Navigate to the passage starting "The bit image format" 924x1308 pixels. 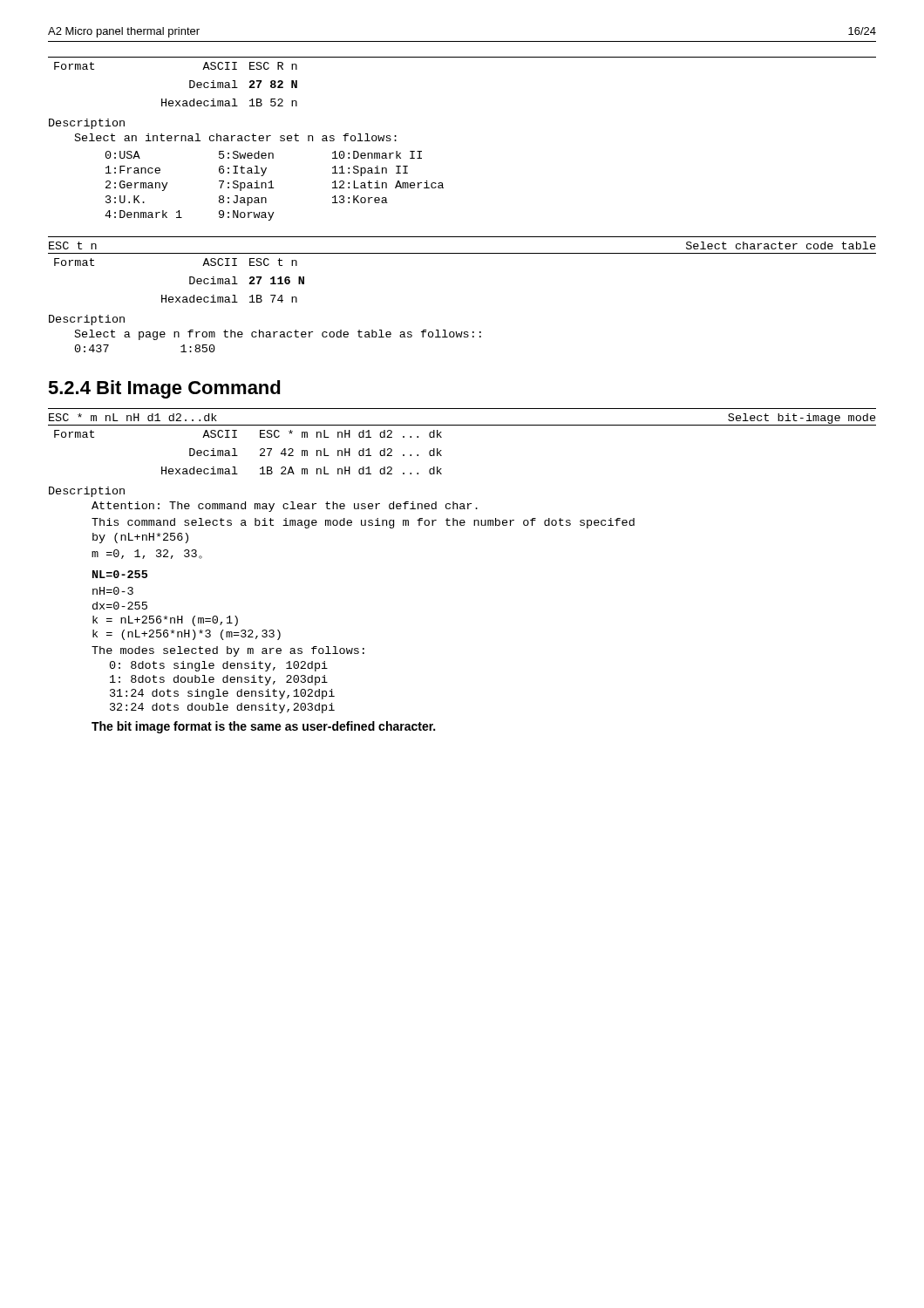click(264, 726)
